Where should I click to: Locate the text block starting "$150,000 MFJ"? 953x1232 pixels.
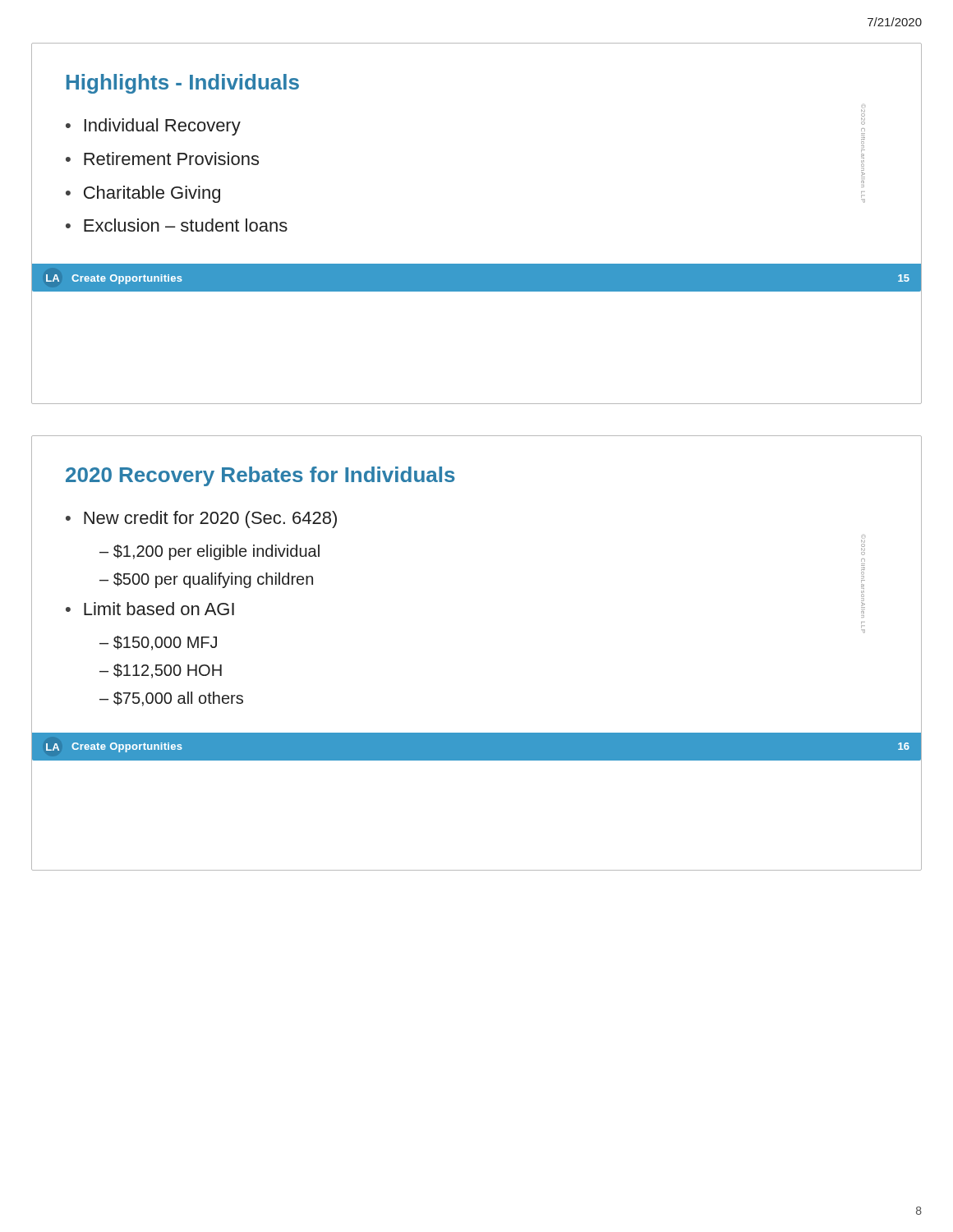point(166,642)
